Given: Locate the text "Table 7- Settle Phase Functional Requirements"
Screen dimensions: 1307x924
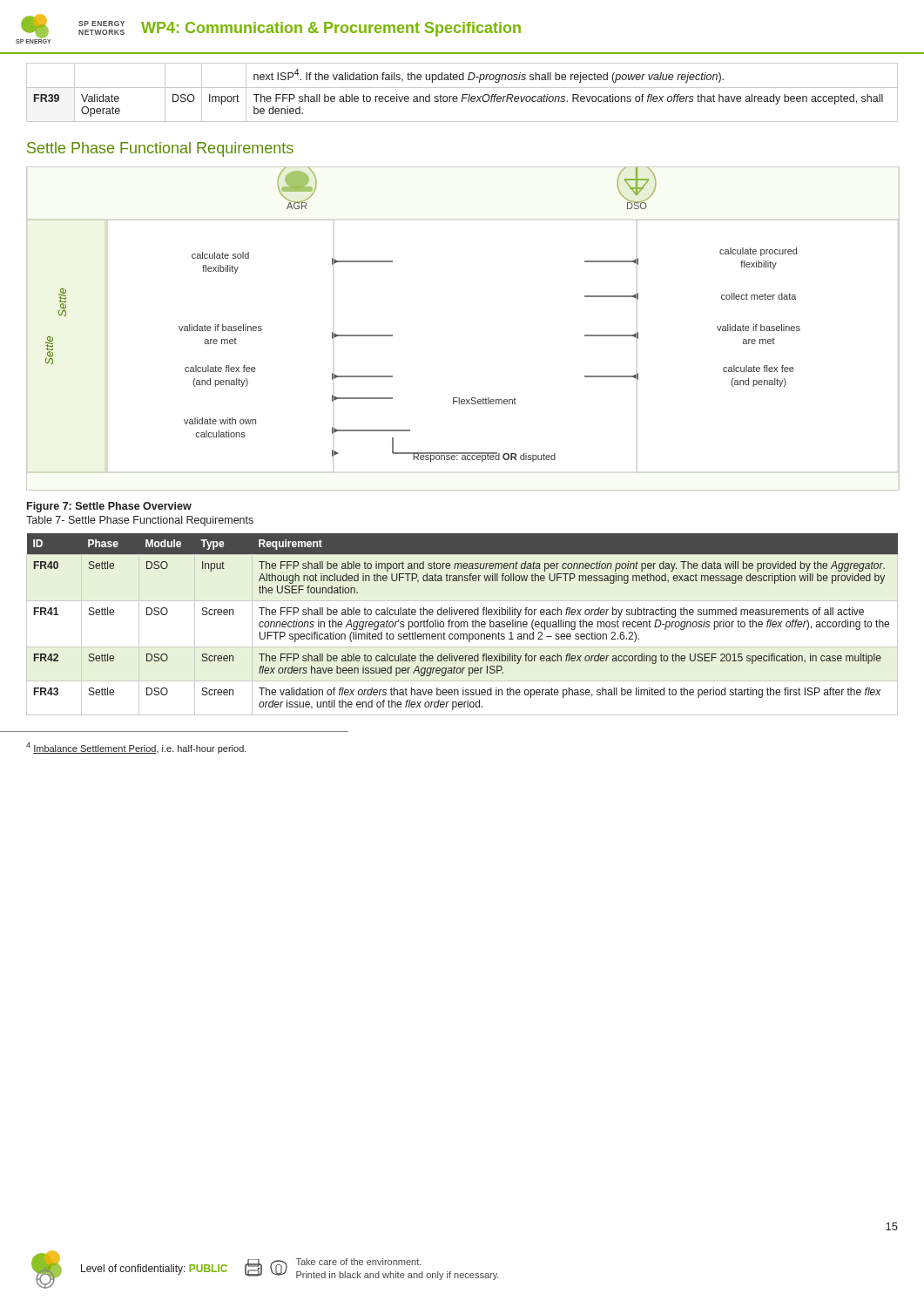Looking at the screenshot, I should click(x=140, y=520).
